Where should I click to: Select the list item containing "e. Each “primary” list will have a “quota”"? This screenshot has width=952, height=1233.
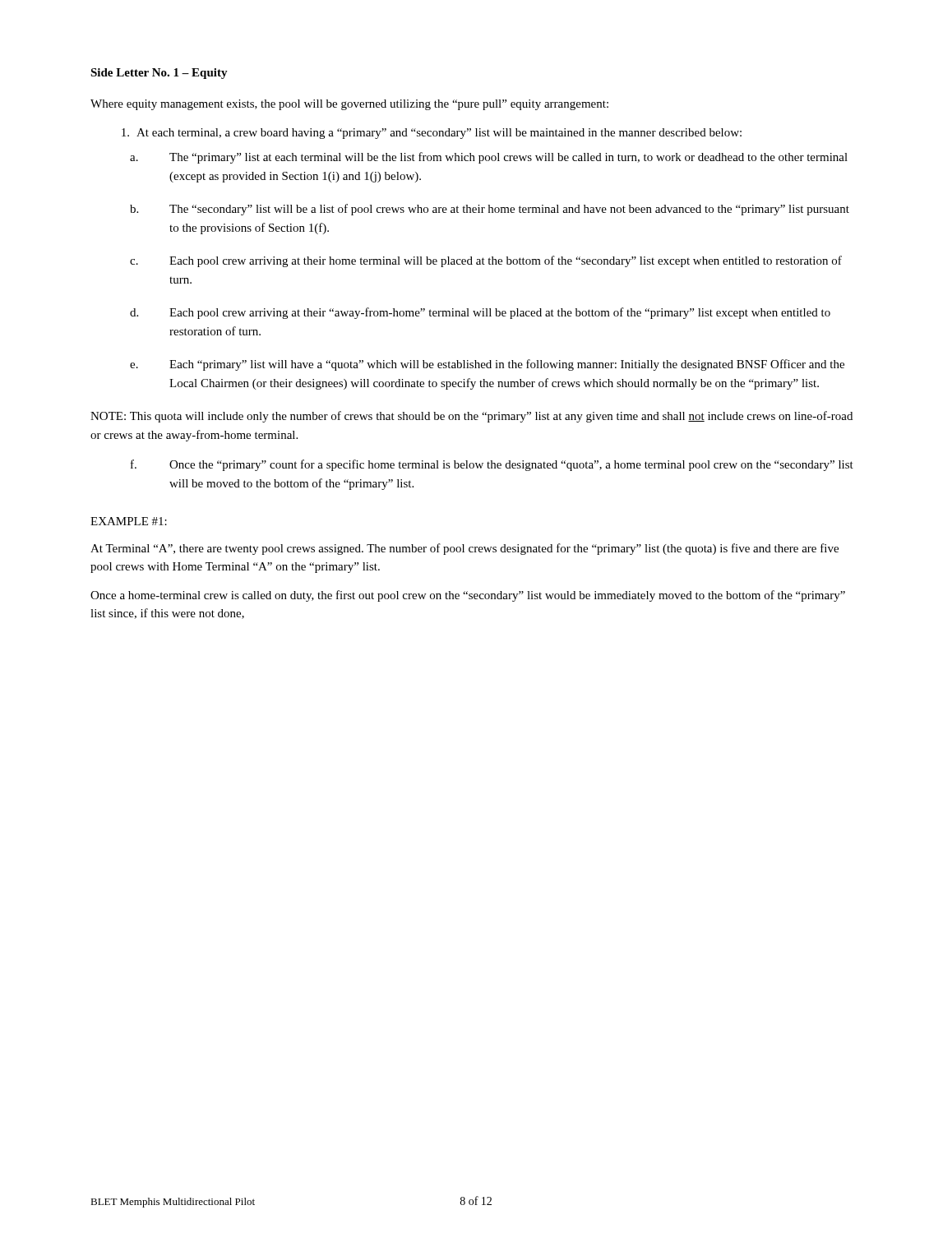(x=496, y=374)
